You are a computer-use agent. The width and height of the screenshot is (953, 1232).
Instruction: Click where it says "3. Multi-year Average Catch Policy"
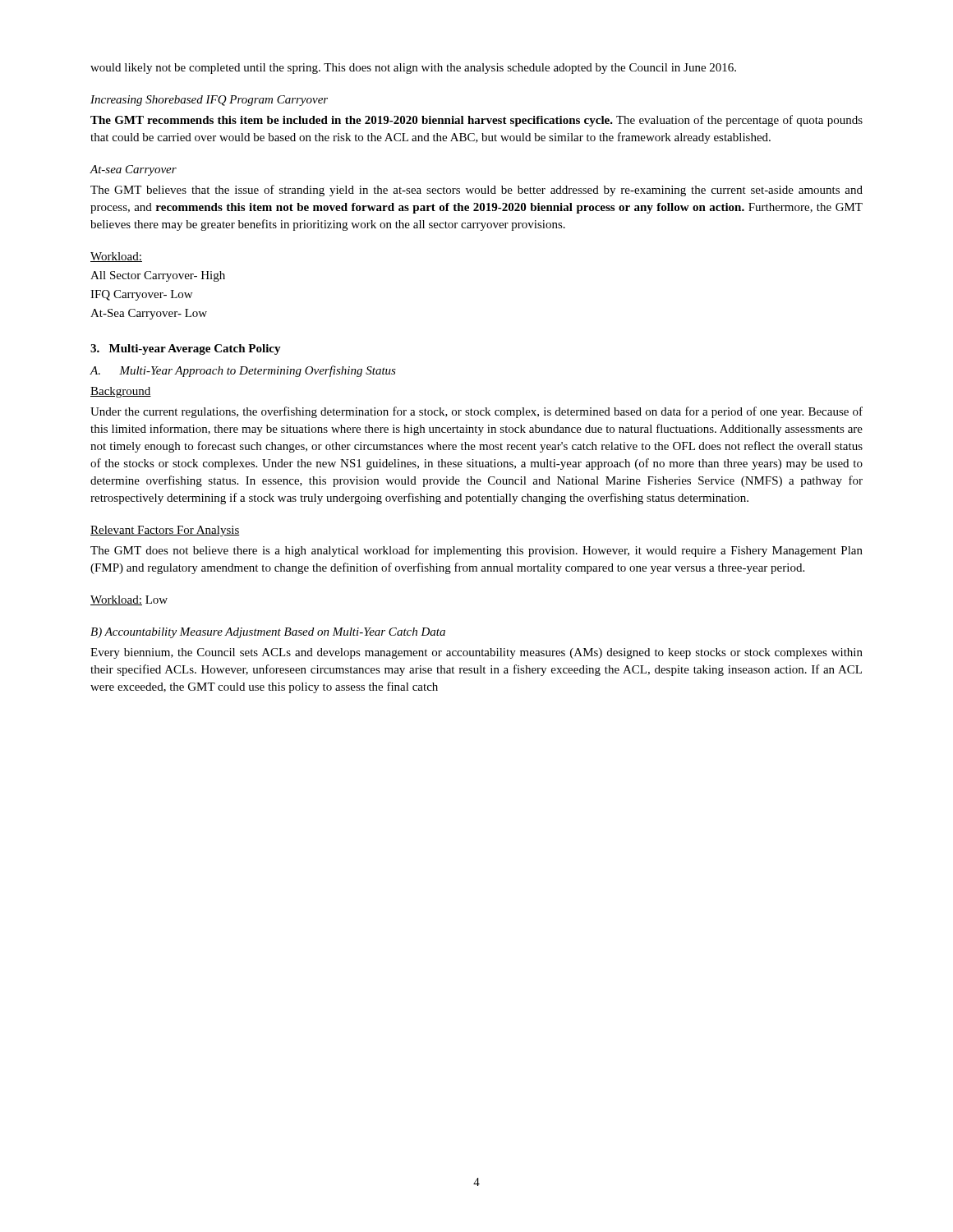pyautogui.click(x=186, y=349)
